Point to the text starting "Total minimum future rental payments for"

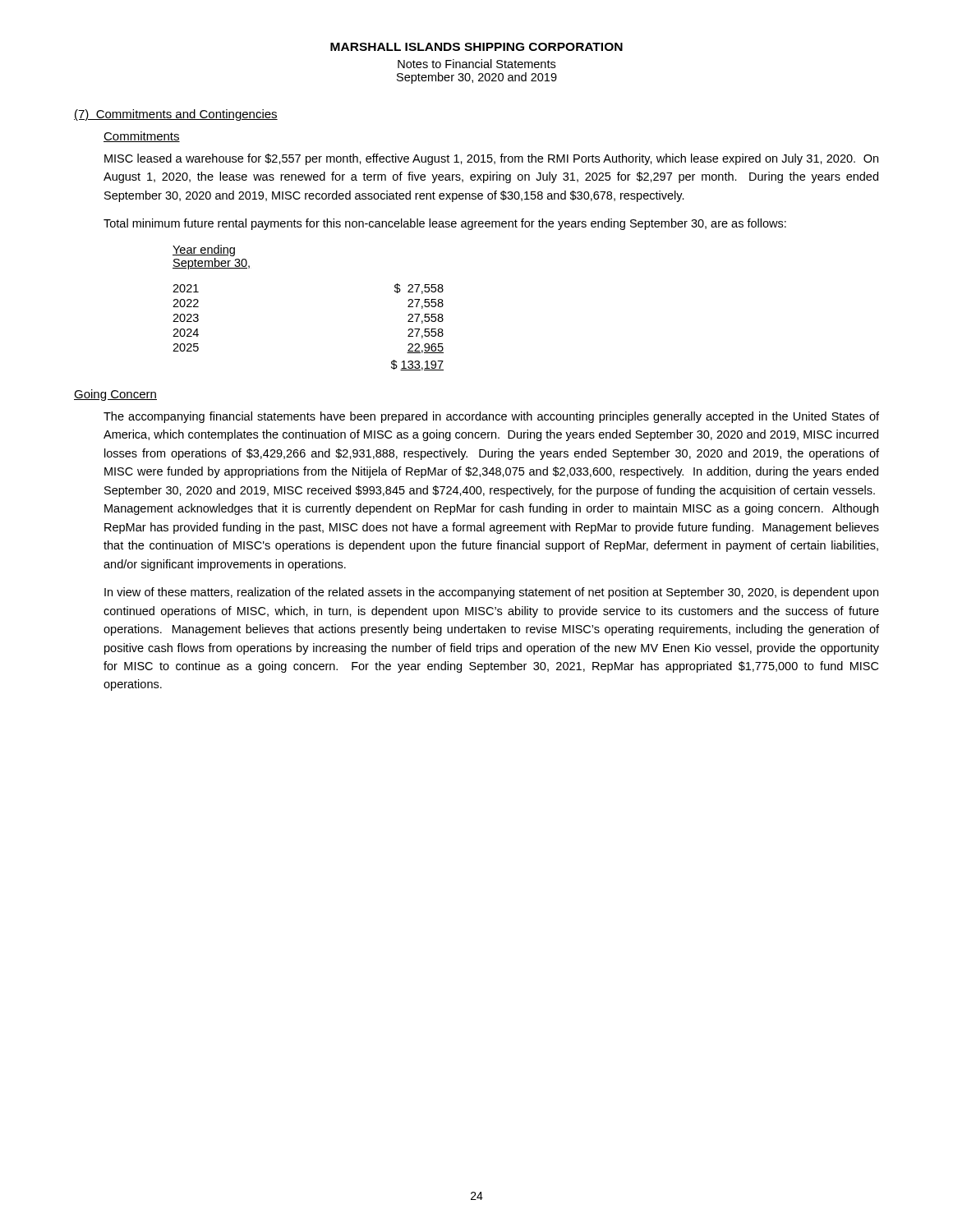click(445, 224)
